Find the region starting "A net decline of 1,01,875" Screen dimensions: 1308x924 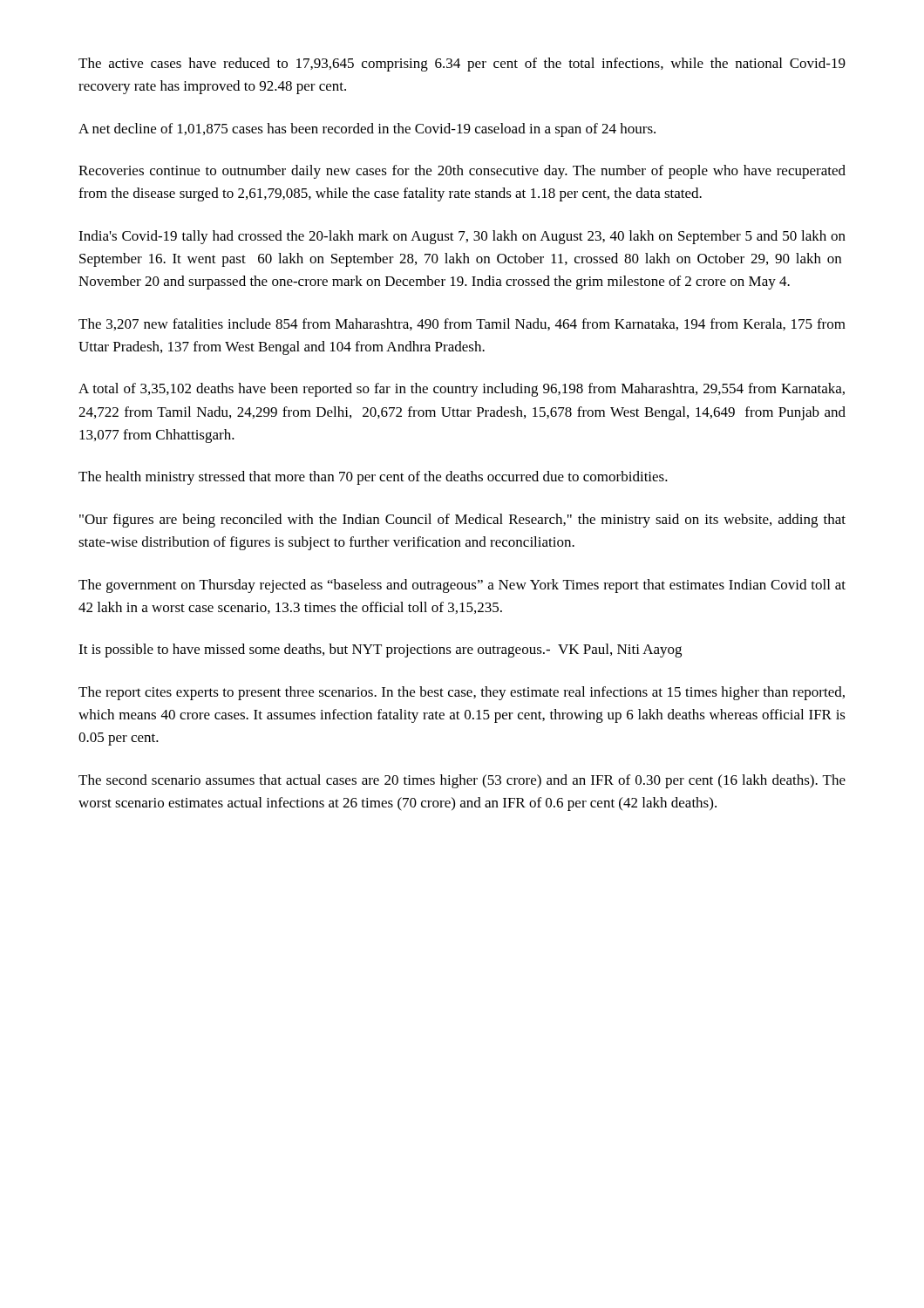[368, 128]
